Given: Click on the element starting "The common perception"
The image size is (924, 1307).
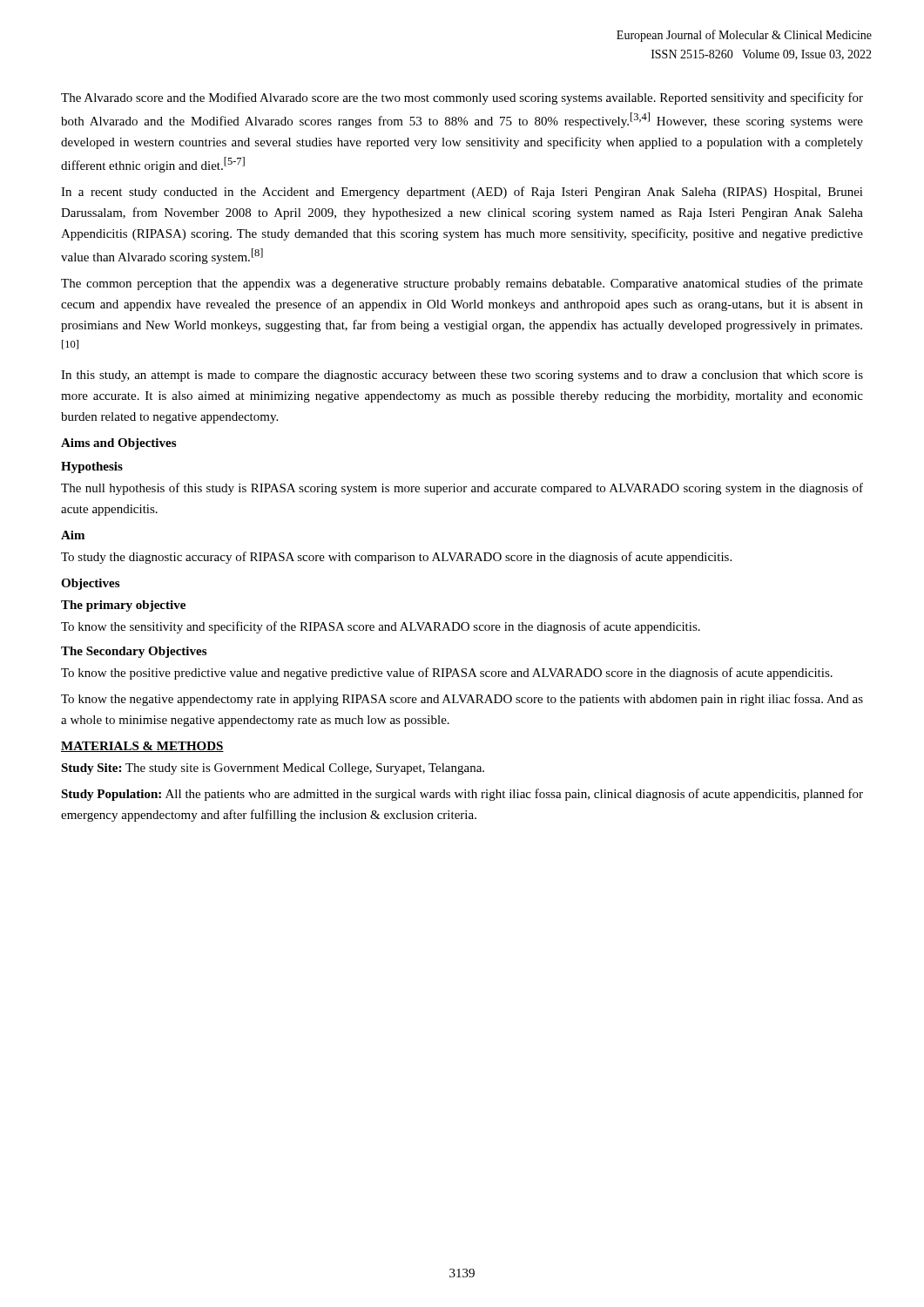Looking at the screenshot, I should click(462, 316).
